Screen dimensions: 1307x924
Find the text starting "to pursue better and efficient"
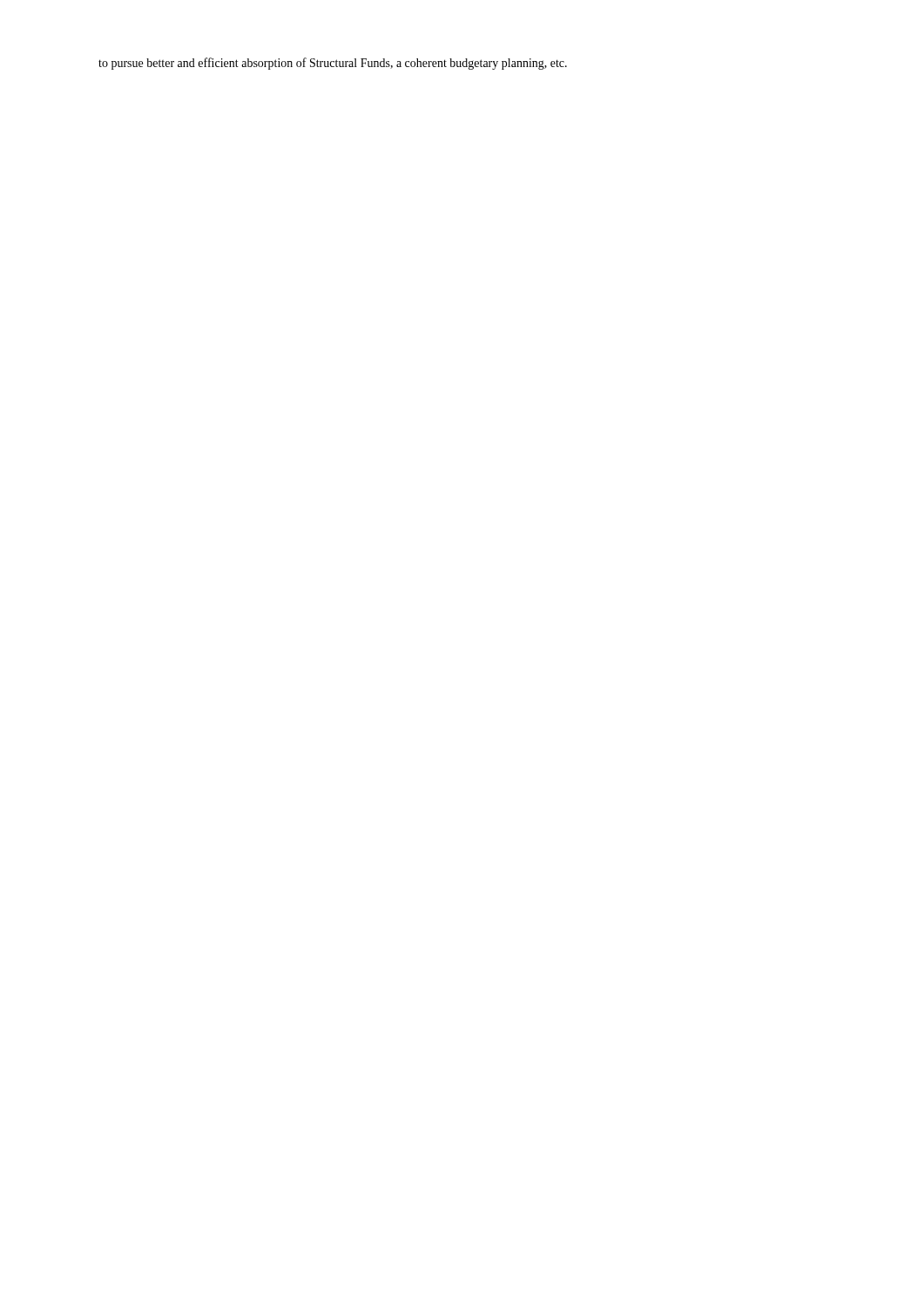coord(333,63)
